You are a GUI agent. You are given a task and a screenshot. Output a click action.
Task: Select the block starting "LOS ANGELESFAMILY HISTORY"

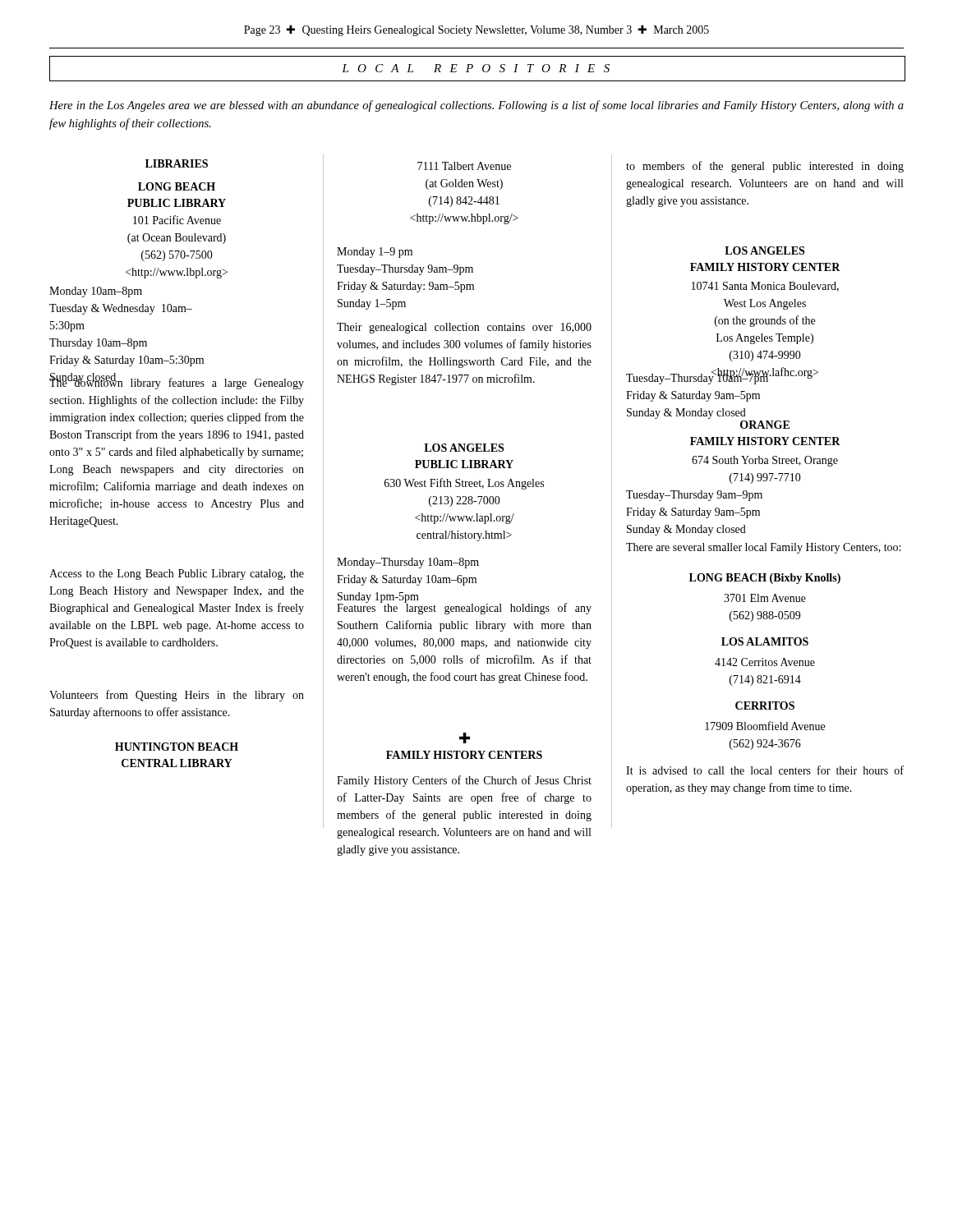click(x=765, y=259)
